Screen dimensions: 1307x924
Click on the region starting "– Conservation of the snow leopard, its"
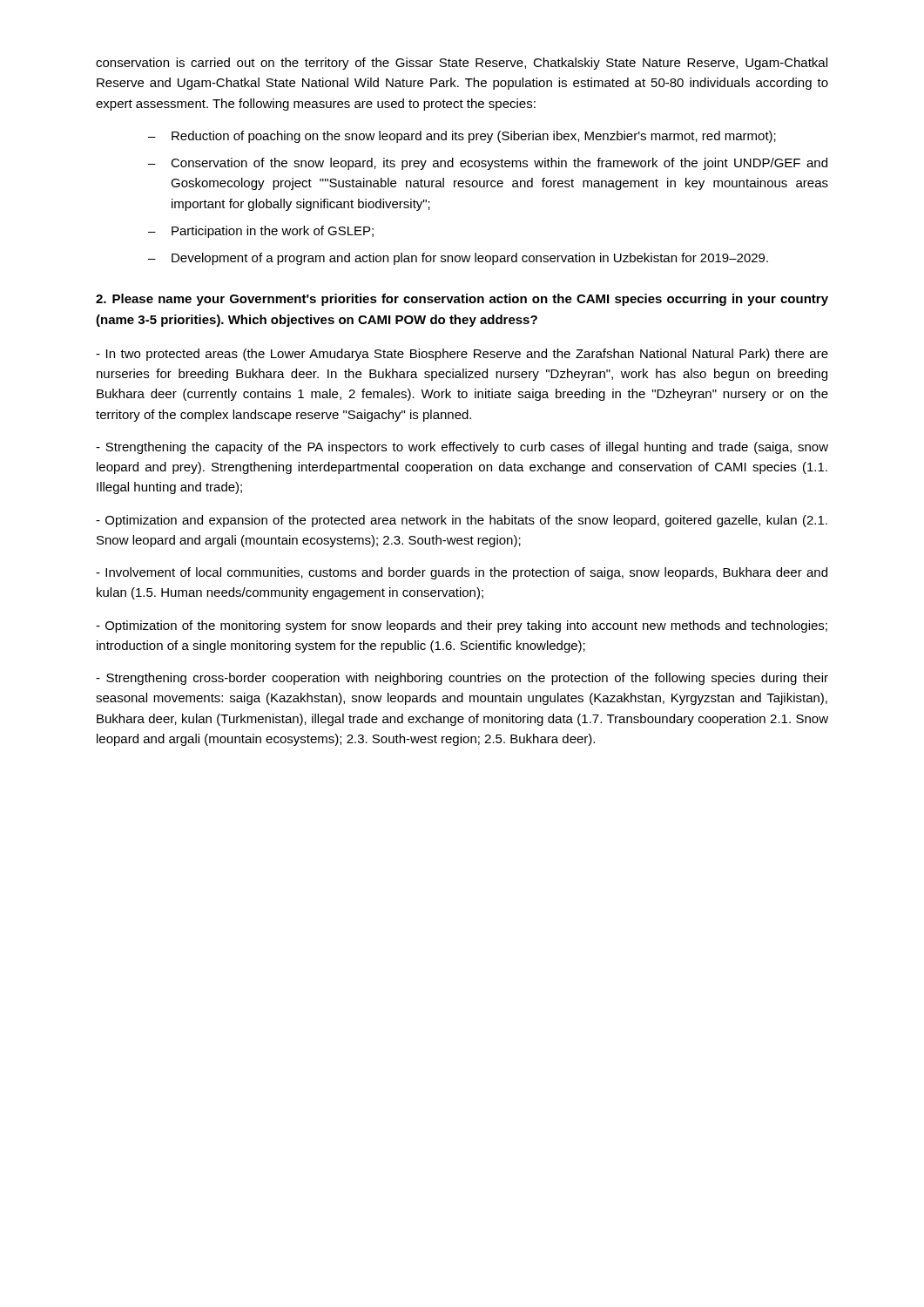tap(488, 183)
